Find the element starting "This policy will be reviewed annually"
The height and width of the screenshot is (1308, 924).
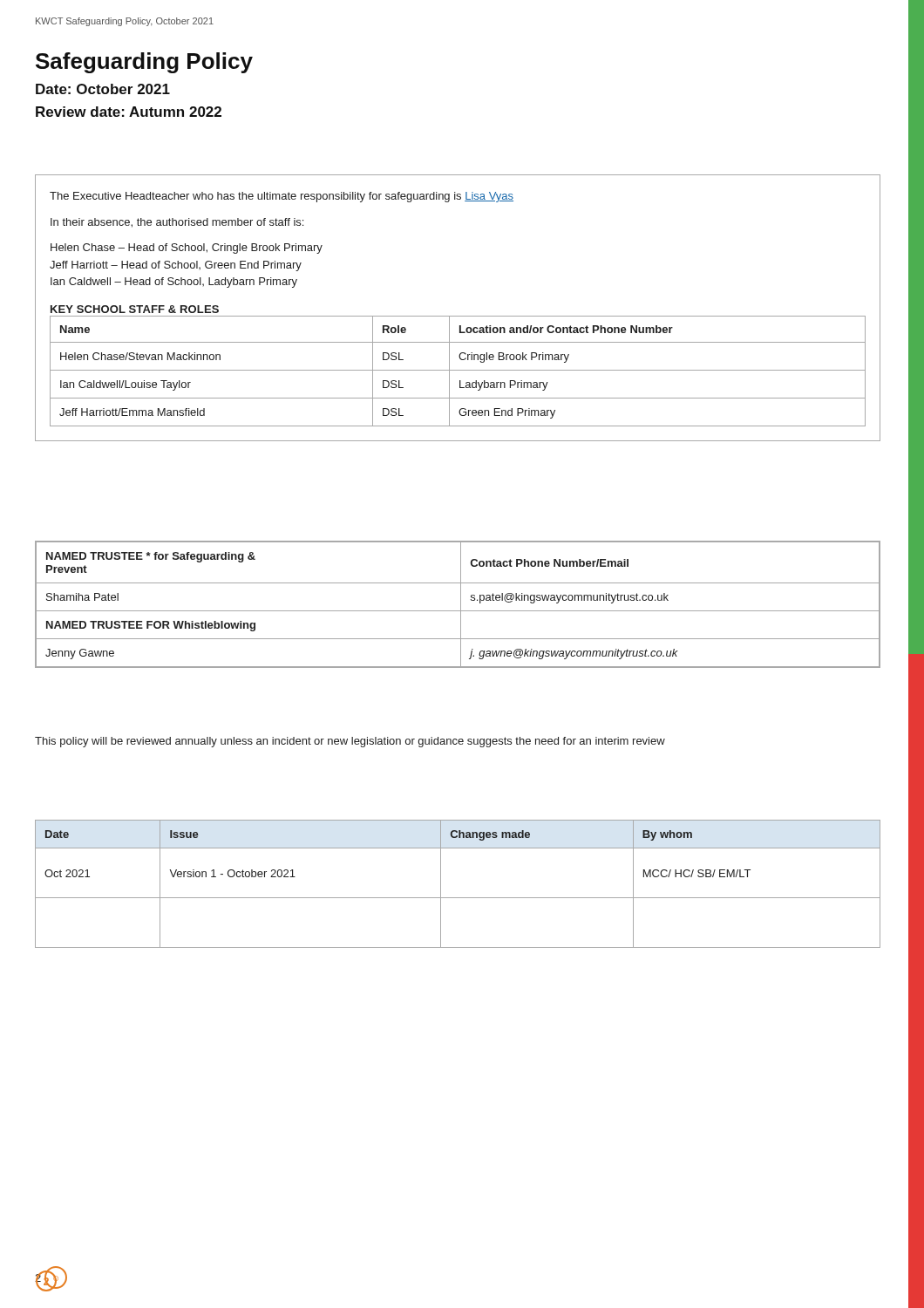(350, 741)
